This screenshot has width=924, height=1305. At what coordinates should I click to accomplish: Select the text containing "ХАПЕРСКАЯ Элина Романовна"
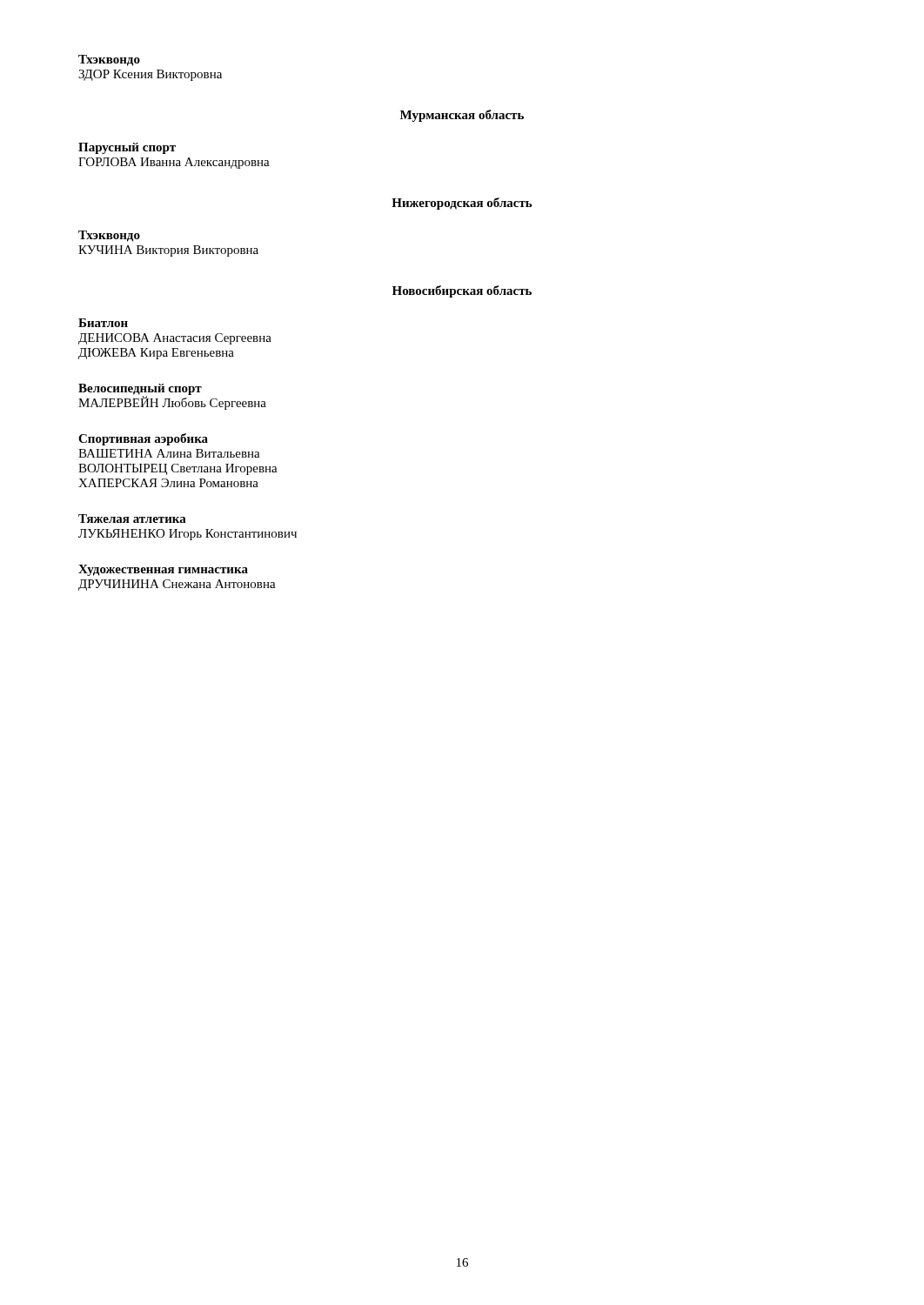pyautogui.click(x=168, y=483)
